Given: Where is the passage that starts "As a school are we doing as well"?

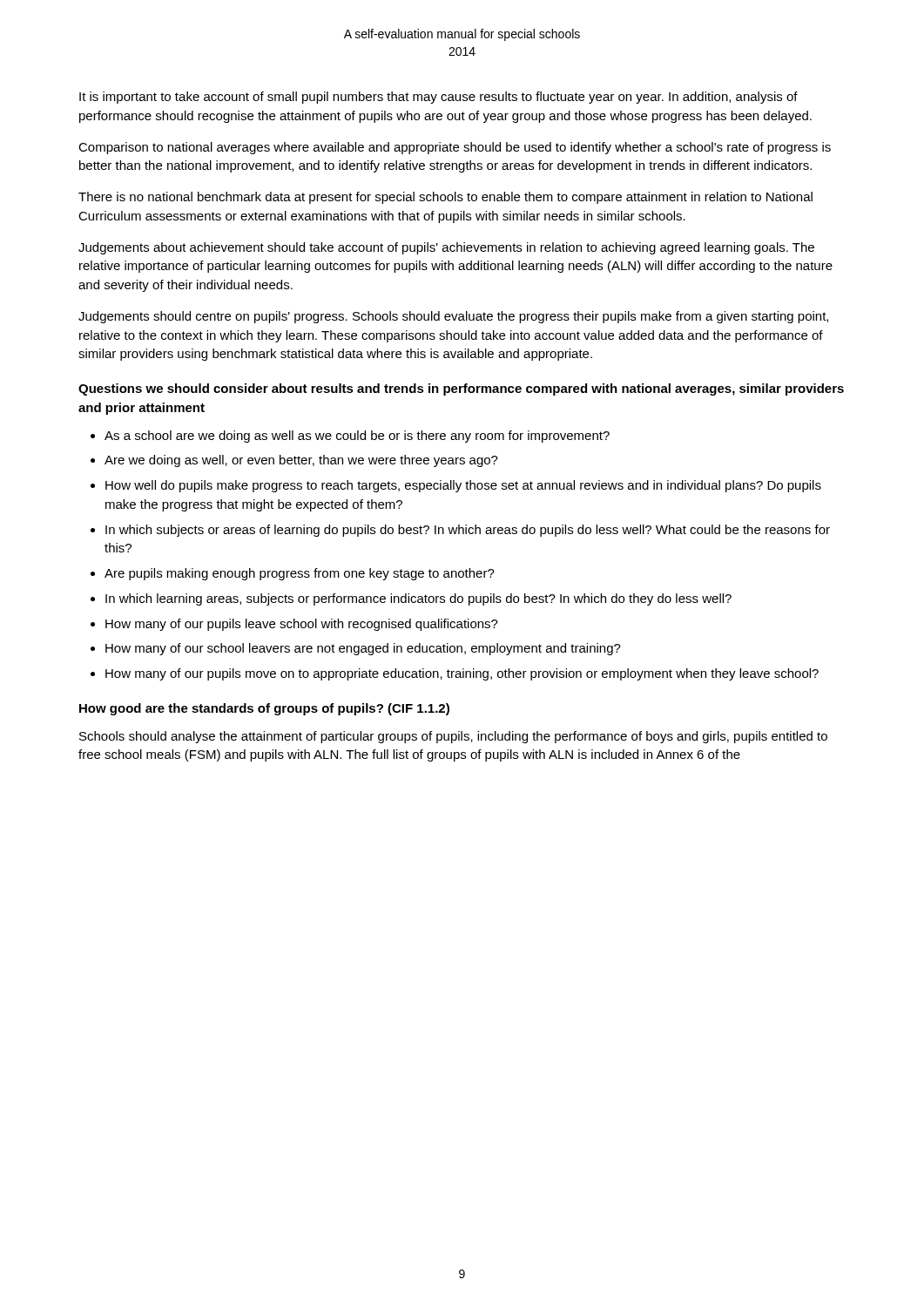Looking at the screenshot, I should point(475,435).
